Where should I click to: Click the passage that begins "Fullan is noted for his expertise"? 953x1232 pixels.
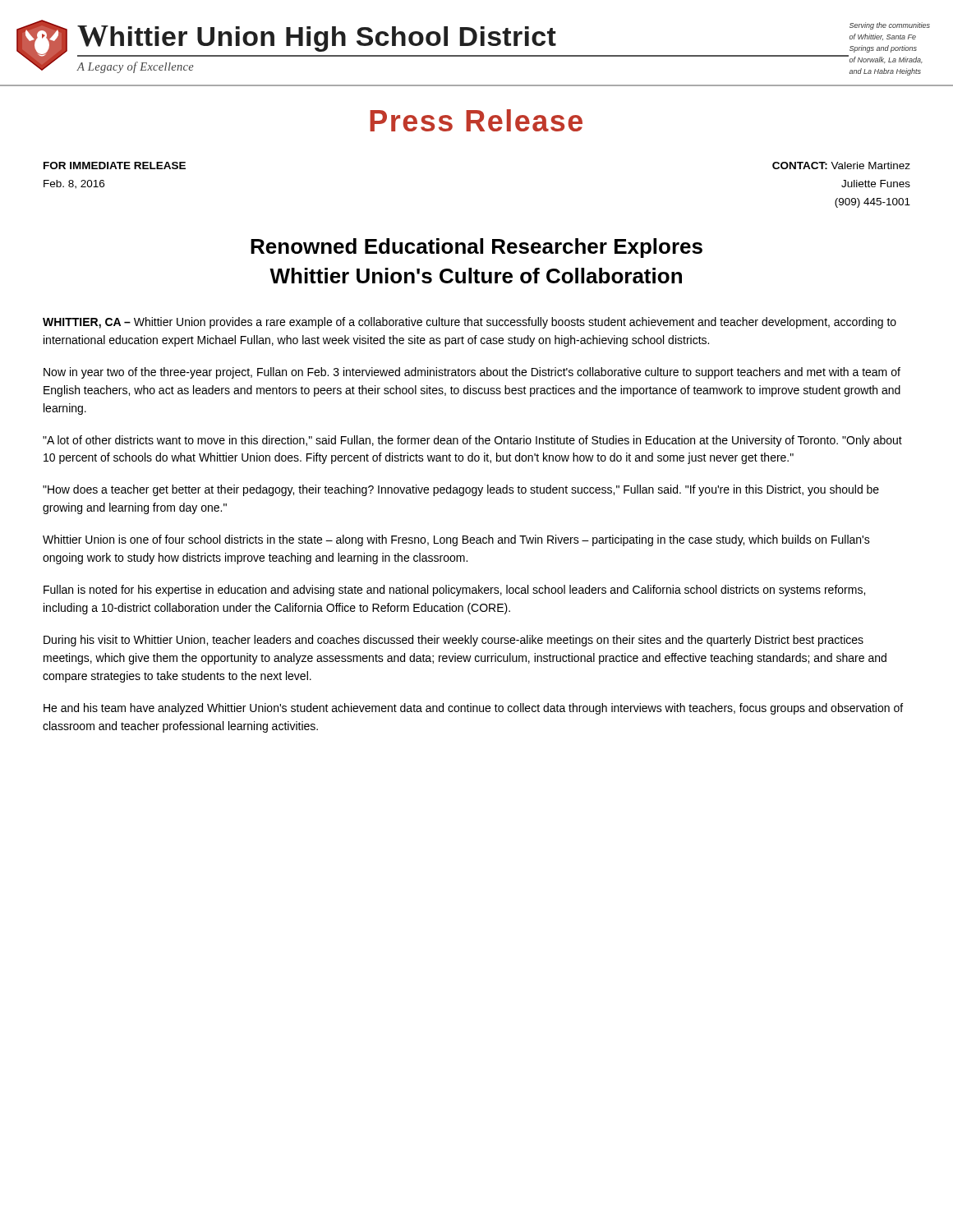tap(454, 599)
